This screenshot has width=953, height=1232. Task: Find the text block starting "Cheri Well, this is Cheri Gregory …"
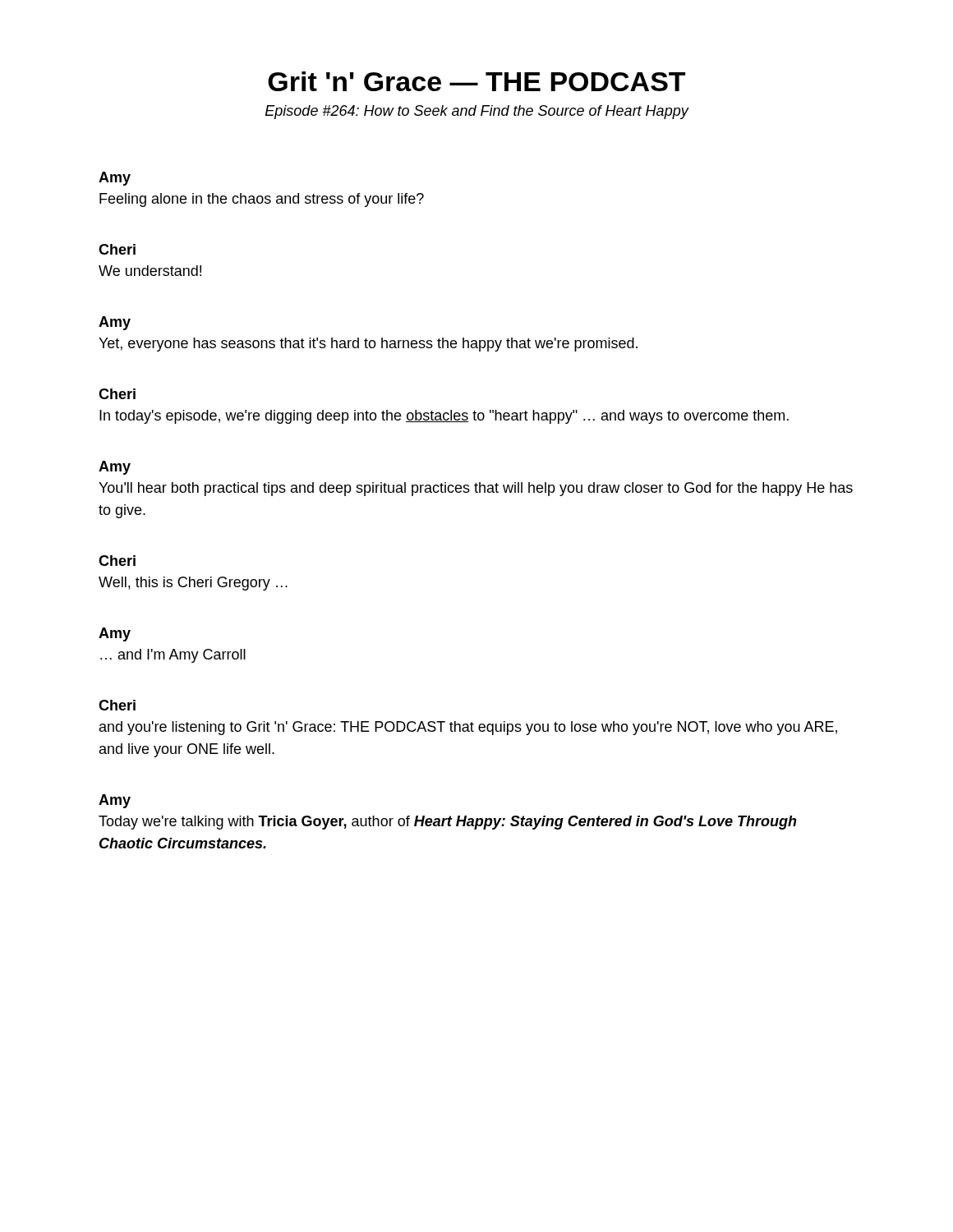click(117, 561)
